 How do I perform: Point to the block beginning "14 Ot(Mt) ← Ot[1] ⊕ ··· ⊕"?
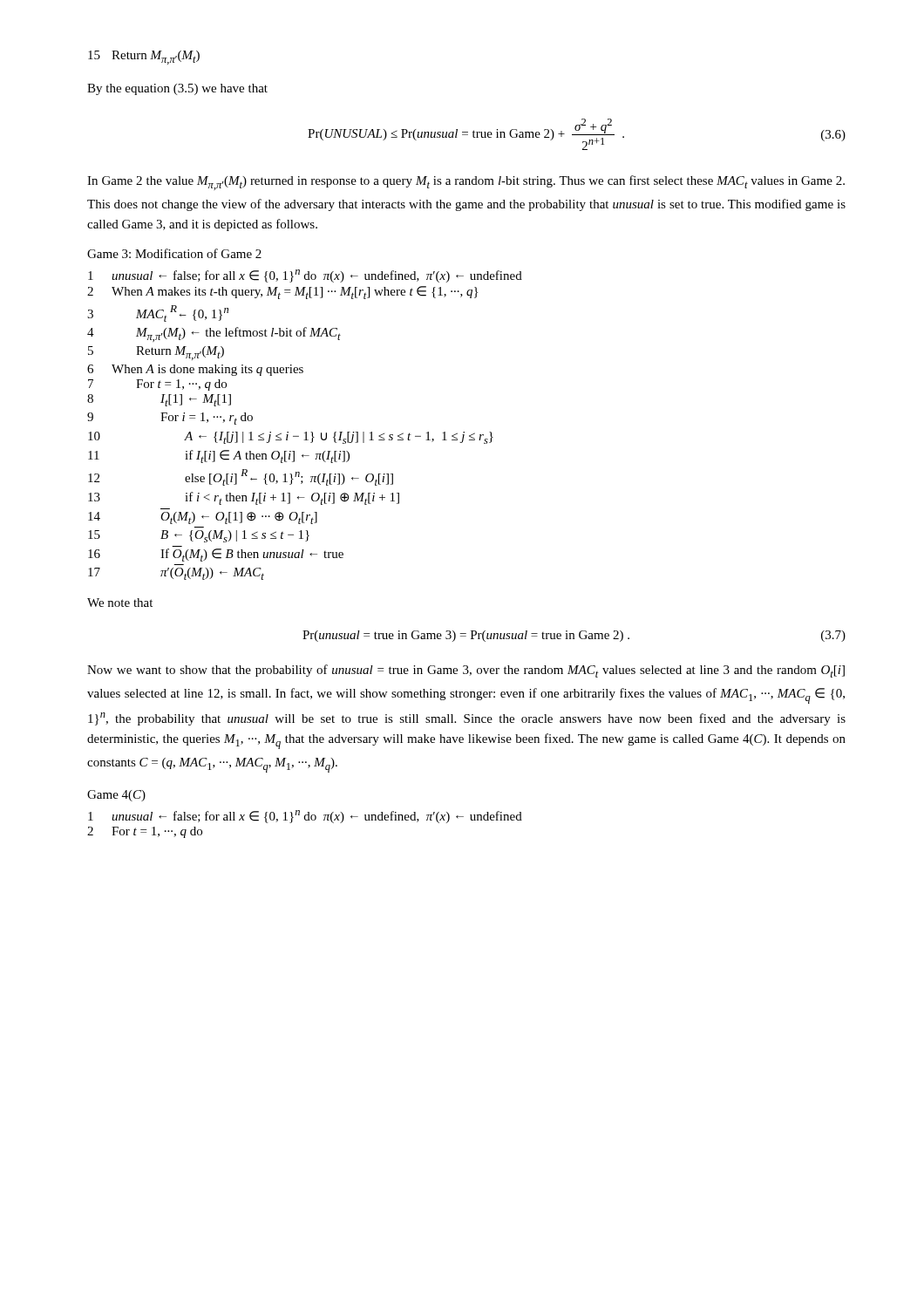pos(202,518)
